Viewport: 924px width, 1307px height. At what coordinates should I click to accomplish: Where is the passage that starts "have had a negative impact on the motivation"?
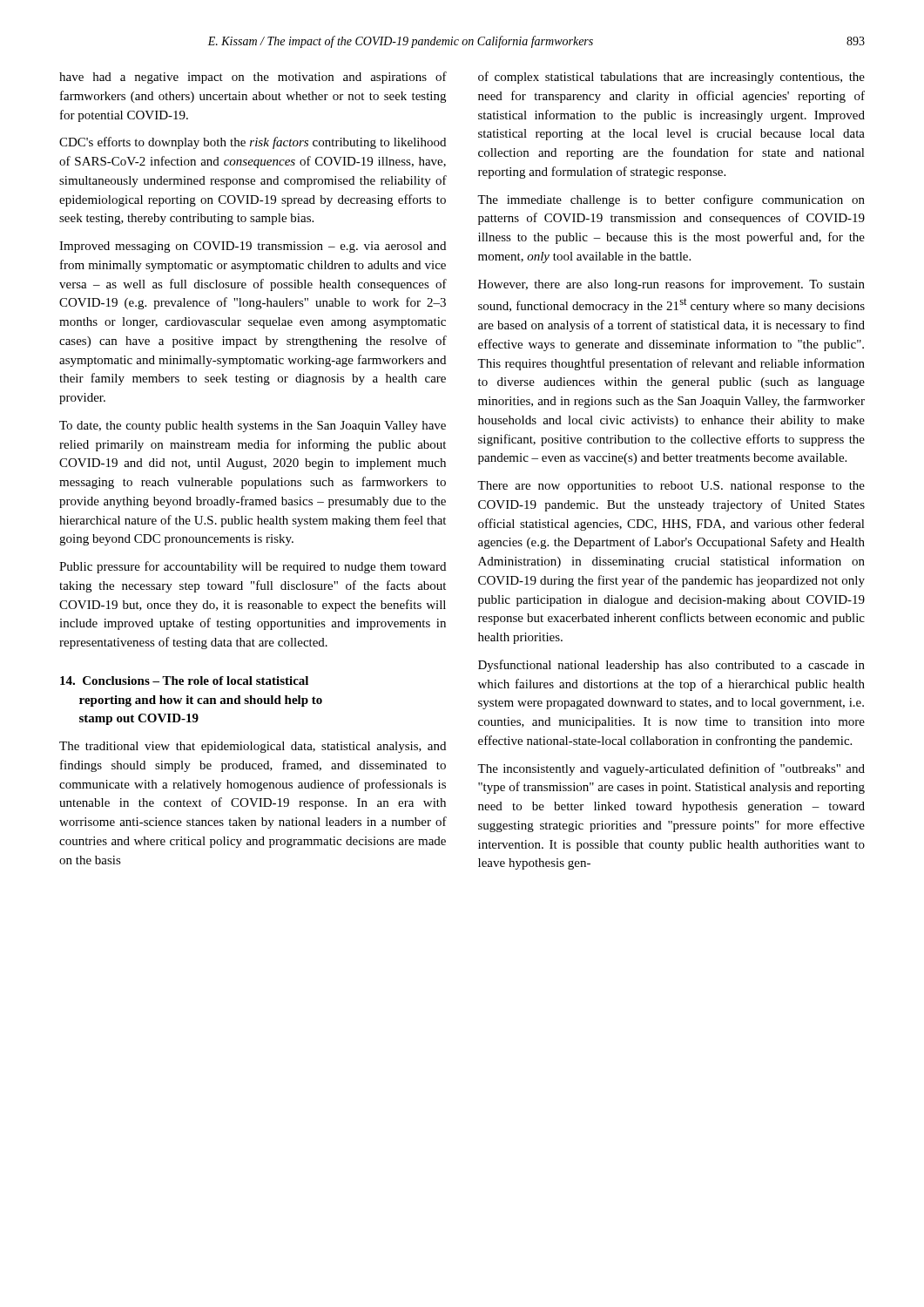pos(253,360)
